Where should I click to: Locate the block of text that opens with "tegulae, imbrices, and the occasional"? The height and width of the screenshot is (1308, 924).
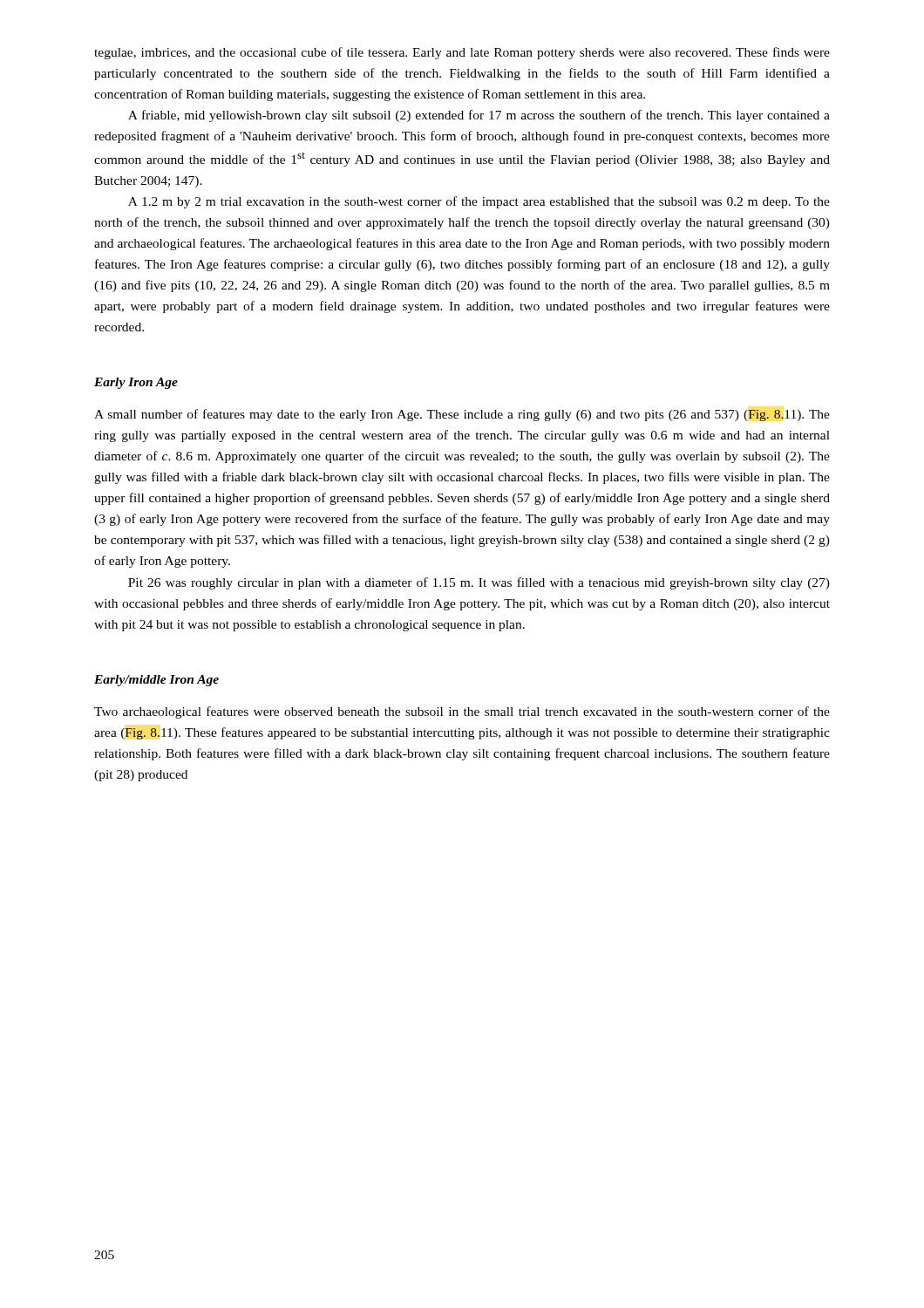tap(462, 190)
